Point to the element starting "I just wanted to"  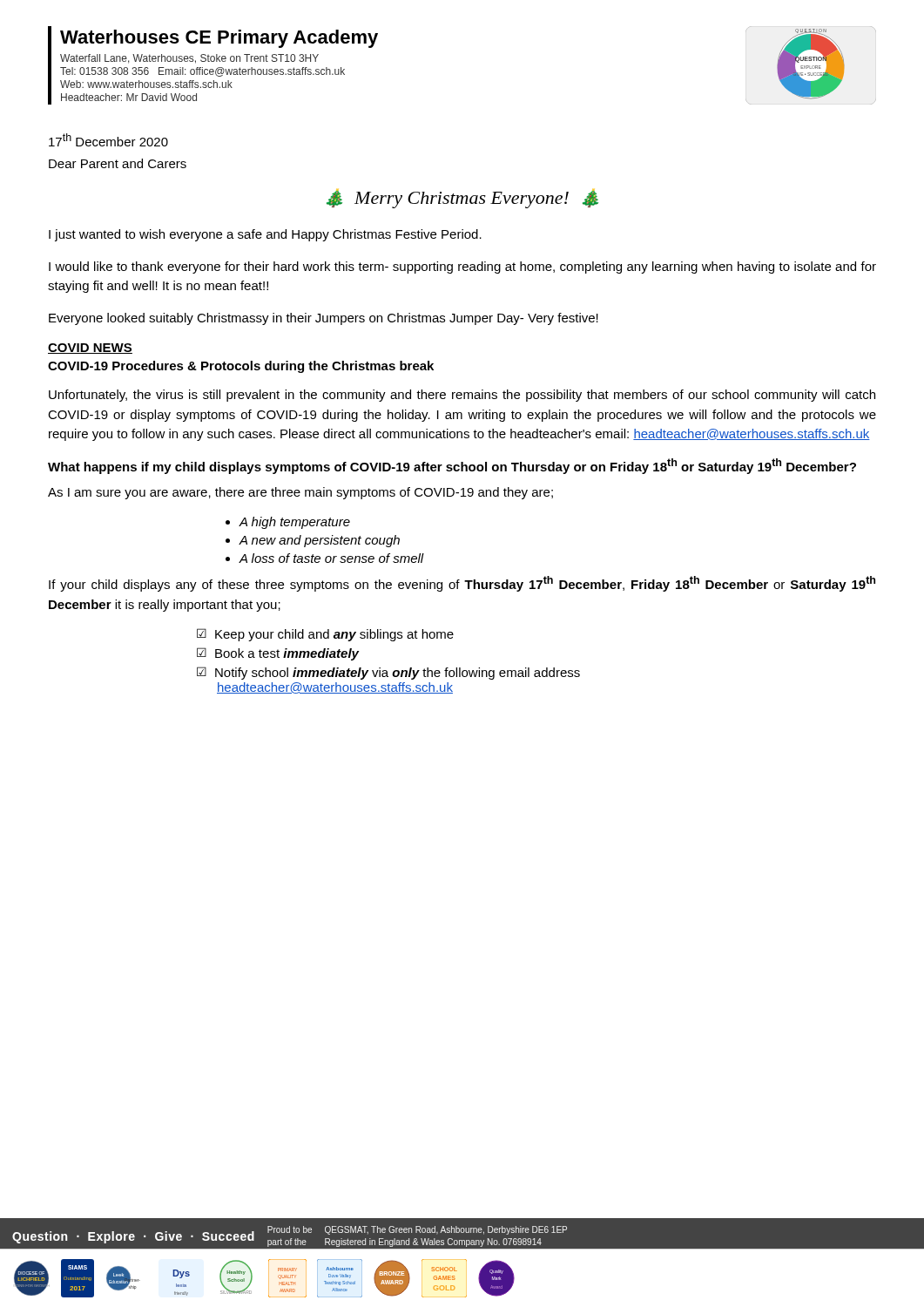265,234
